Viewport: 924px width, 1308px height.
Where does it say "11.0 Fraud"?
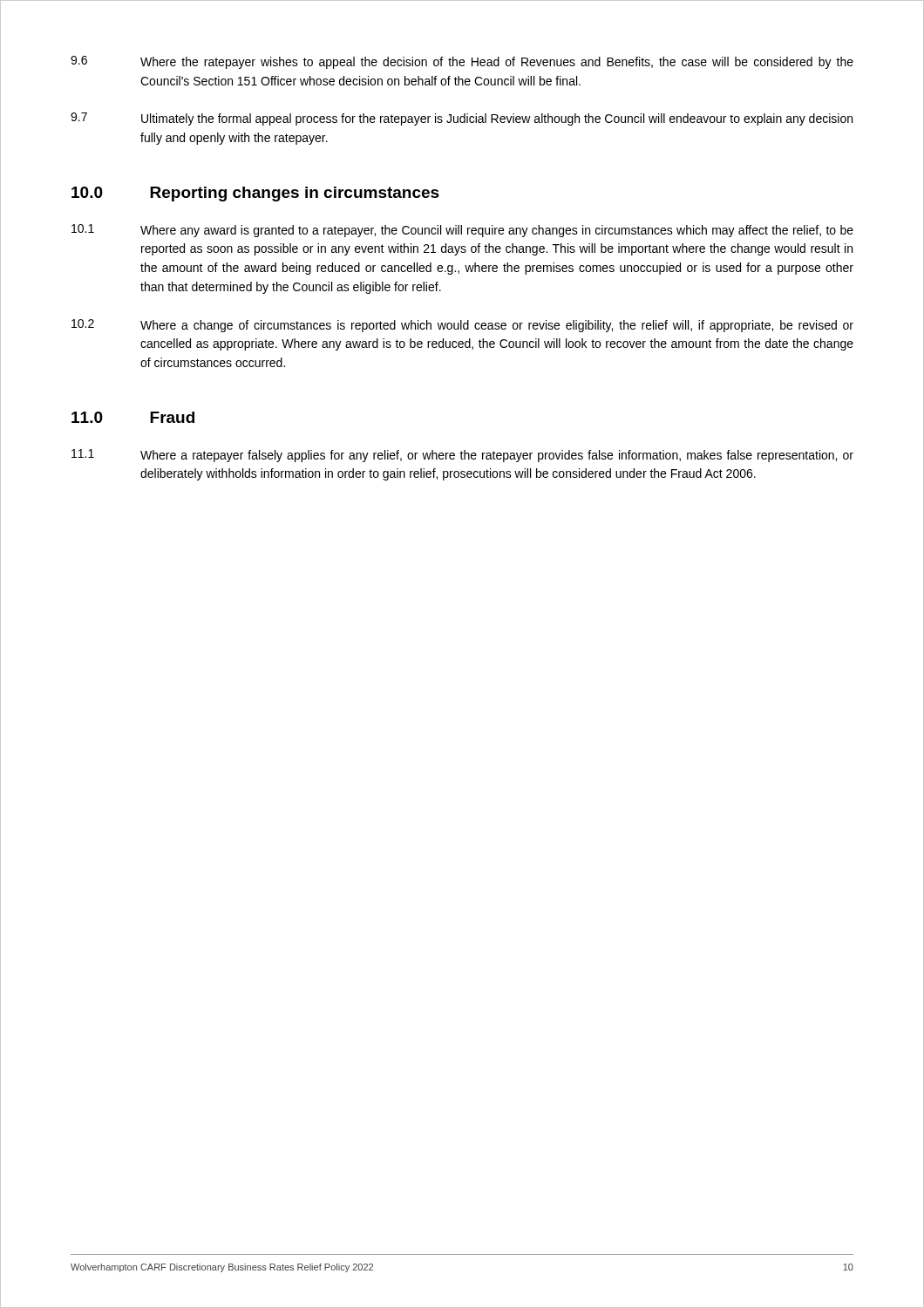pos(84,417)
